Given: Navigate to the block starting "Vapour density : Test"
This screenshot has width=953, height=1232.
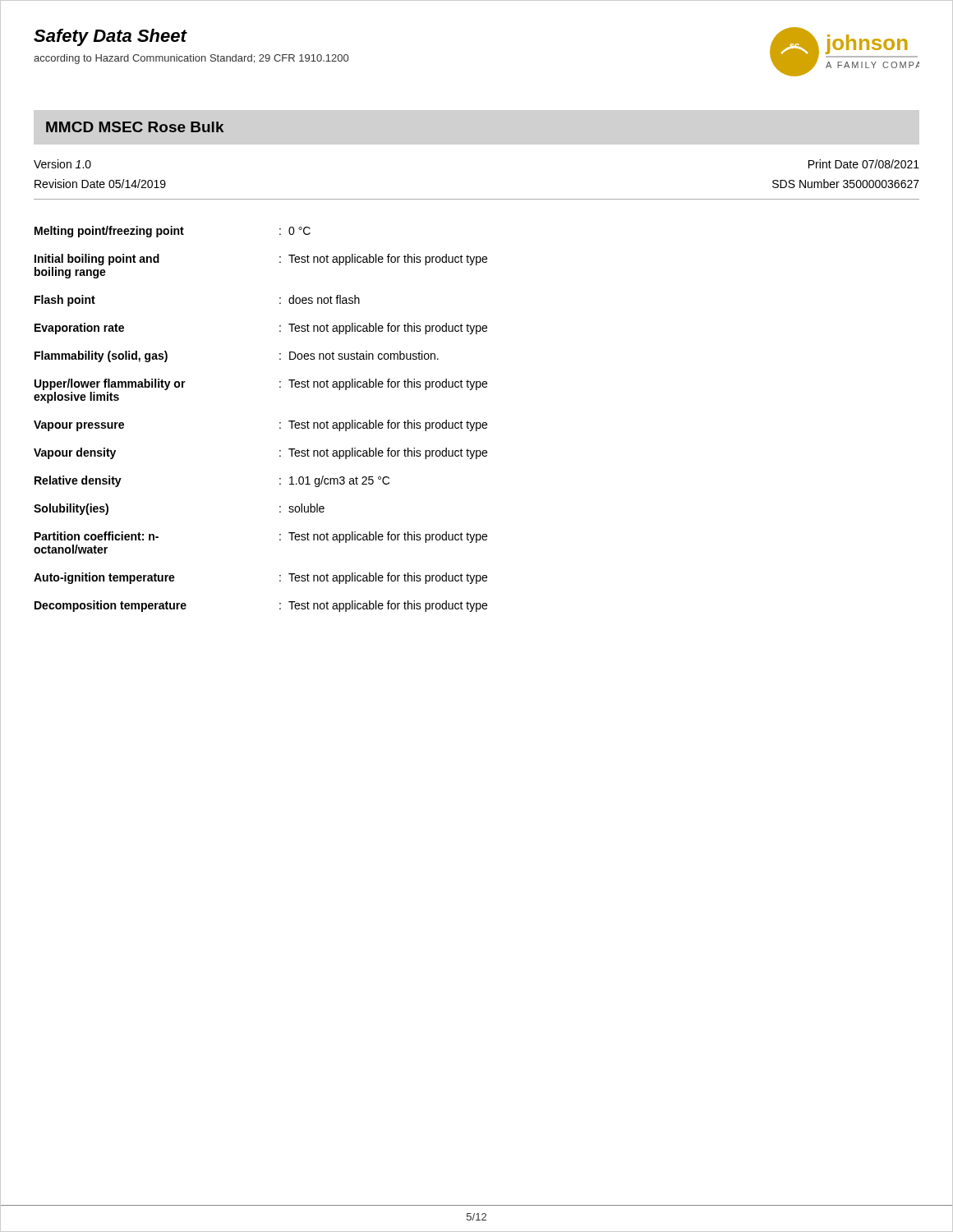Looking at the screenshot, I should point(476,453).
